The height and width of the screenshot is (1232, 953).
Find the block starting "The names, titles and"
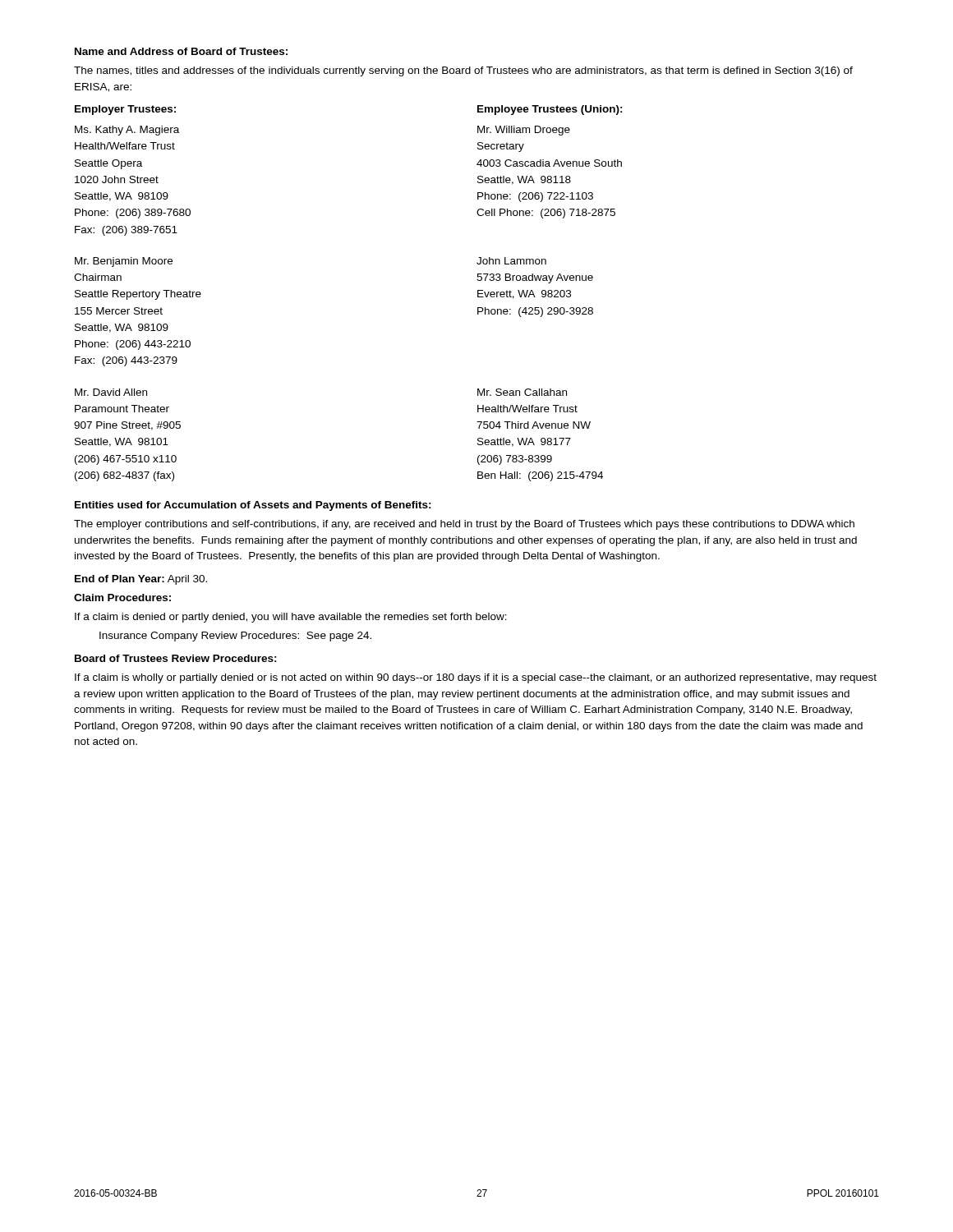pyautogui.click(x=463, y=78)
